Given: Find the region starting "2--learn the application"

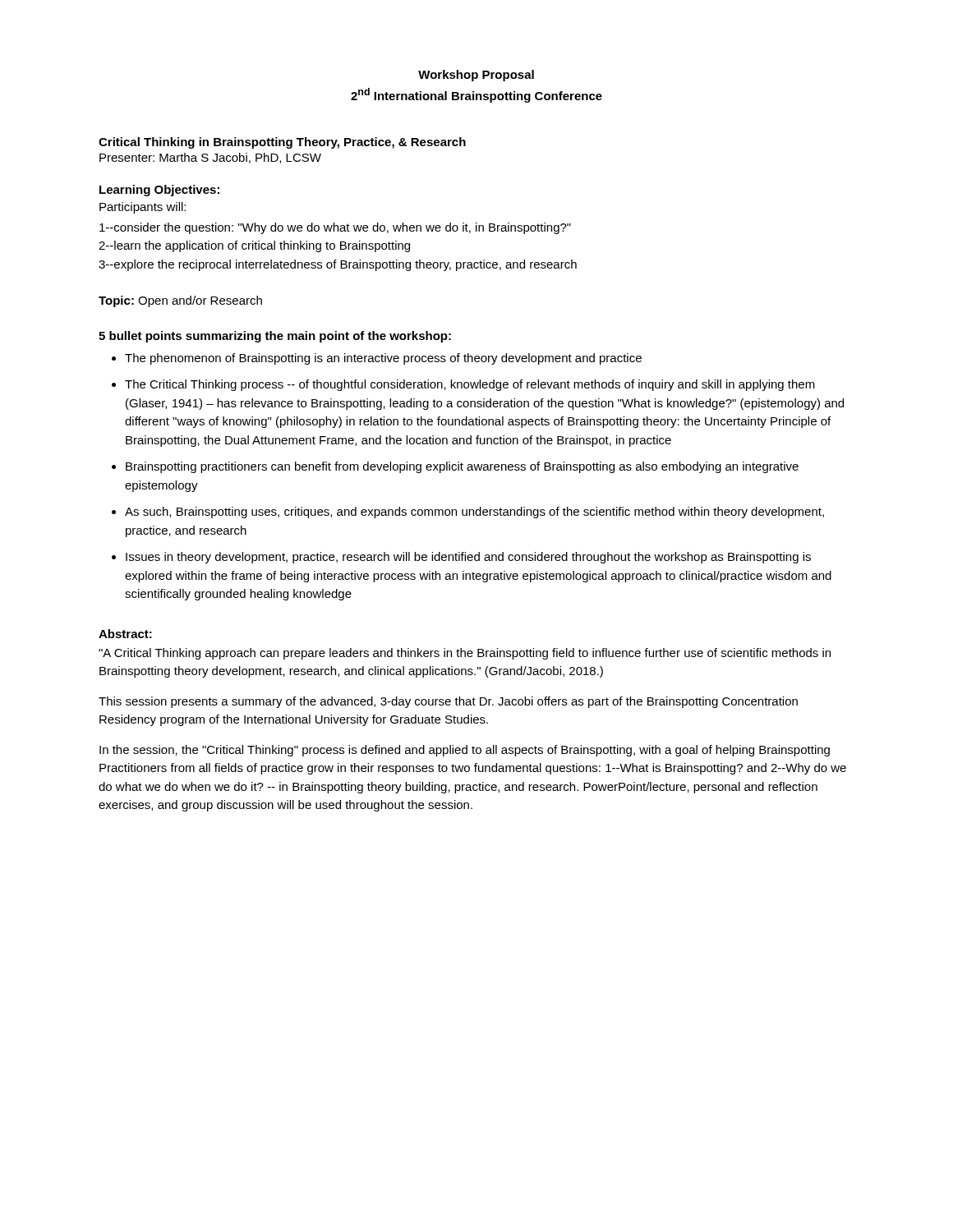Looking at the screenshot, I should pyautogui.click(x=255, y=245).
